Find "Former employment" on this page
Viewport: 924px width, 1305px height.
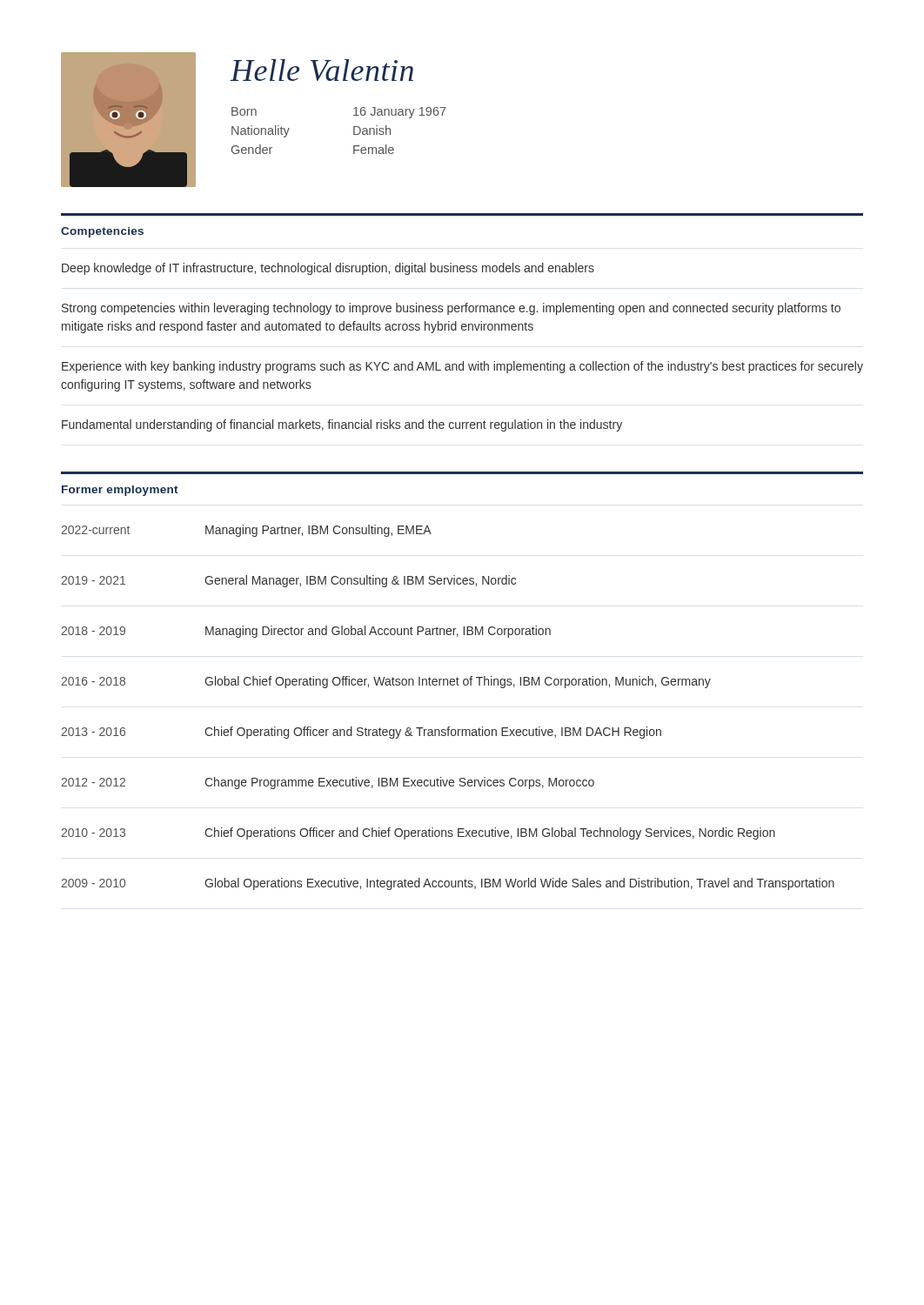(x=120, y=489)
